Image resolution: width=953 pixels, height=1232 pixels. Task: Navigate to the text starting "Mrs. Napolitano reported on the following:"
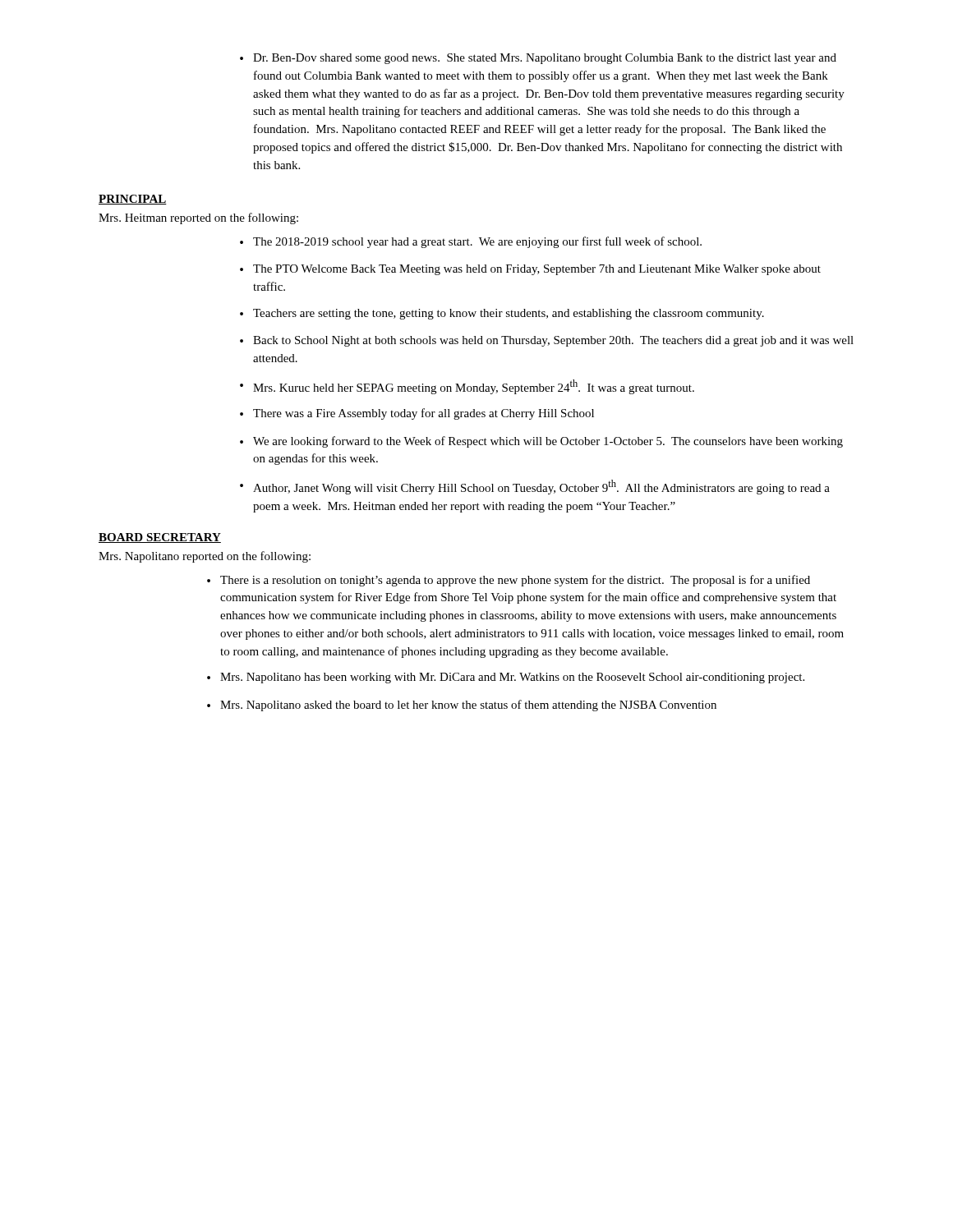pyautogui.click(x=205, y=556)
